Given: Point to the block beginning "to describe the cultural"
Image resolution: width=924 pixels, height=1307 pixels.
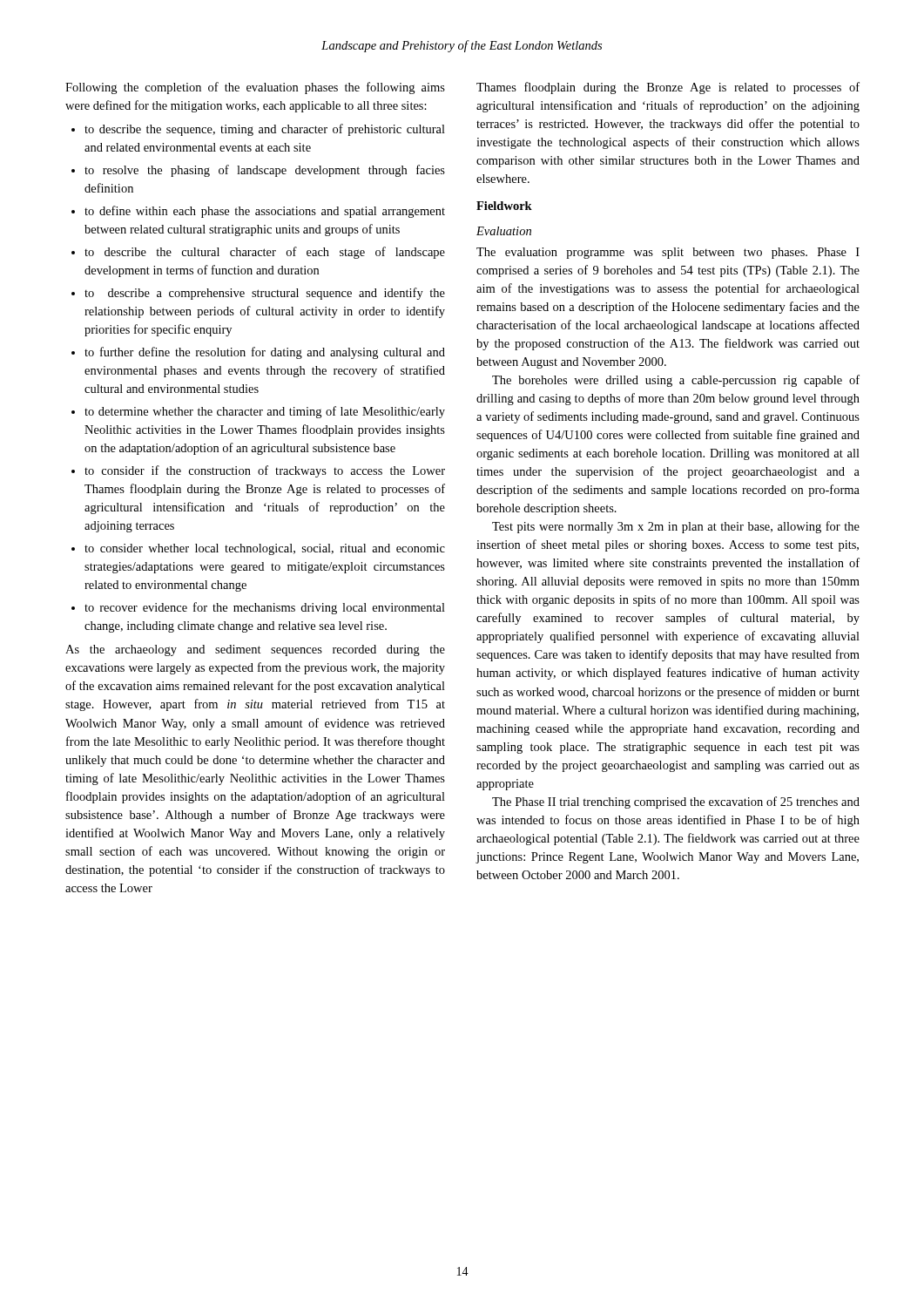Looking at the screenshot, I should point(265,261).
